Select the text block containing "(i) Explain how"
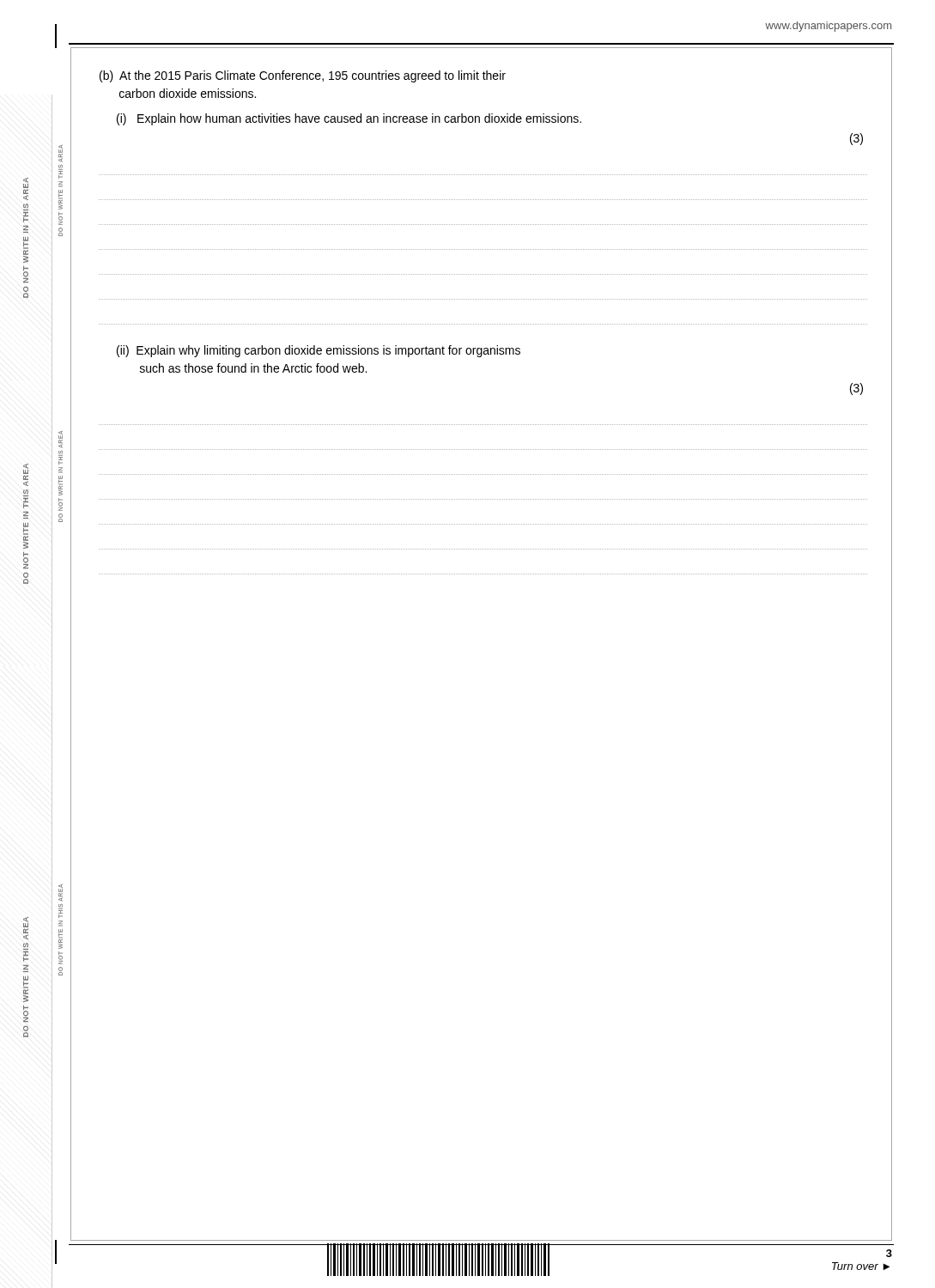The width and height of the screenshot is (935, 1288). tap(349, 118)
